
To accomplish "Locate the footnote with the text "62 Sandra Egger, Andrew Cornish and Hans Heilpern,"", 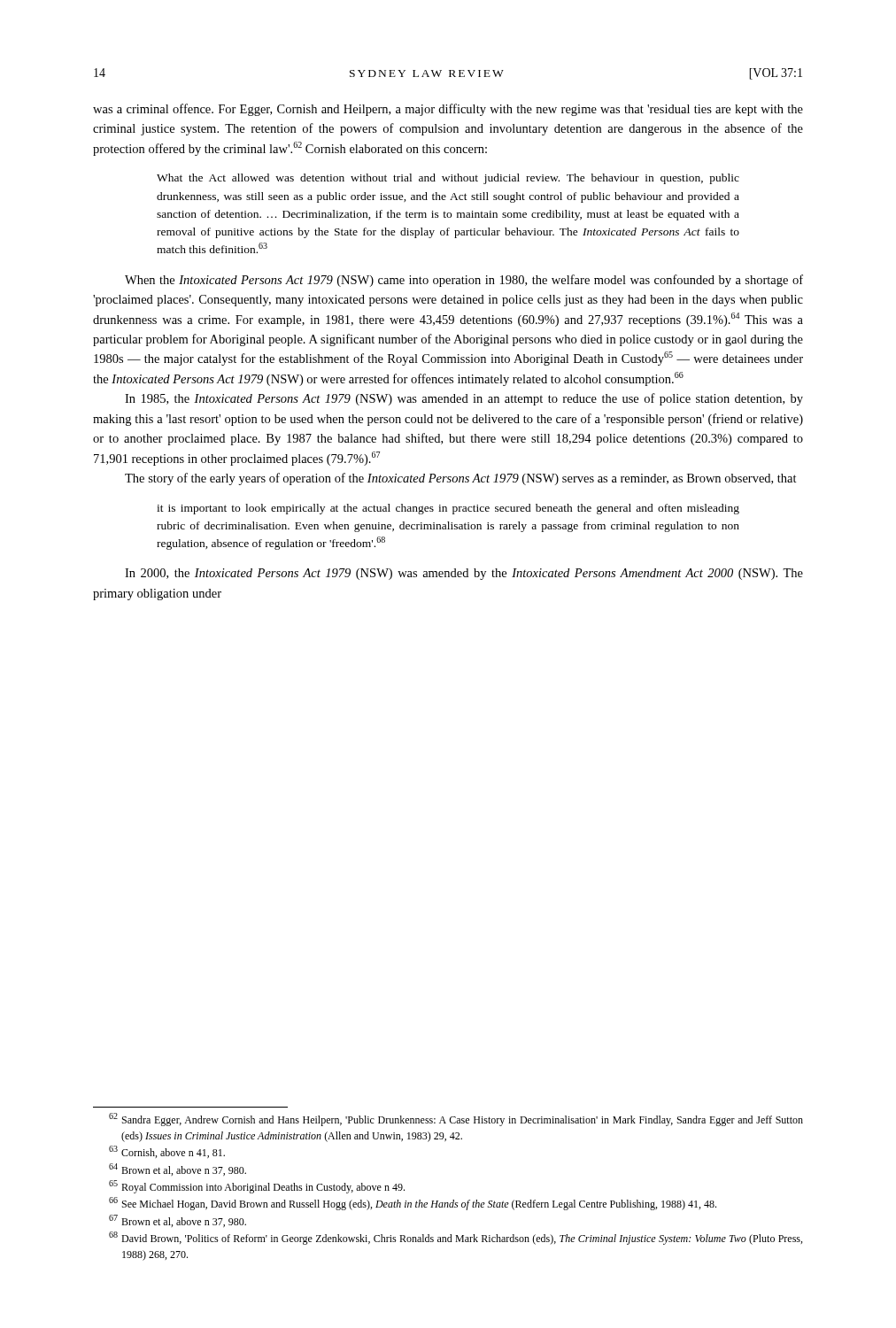I will point(448,1129).
